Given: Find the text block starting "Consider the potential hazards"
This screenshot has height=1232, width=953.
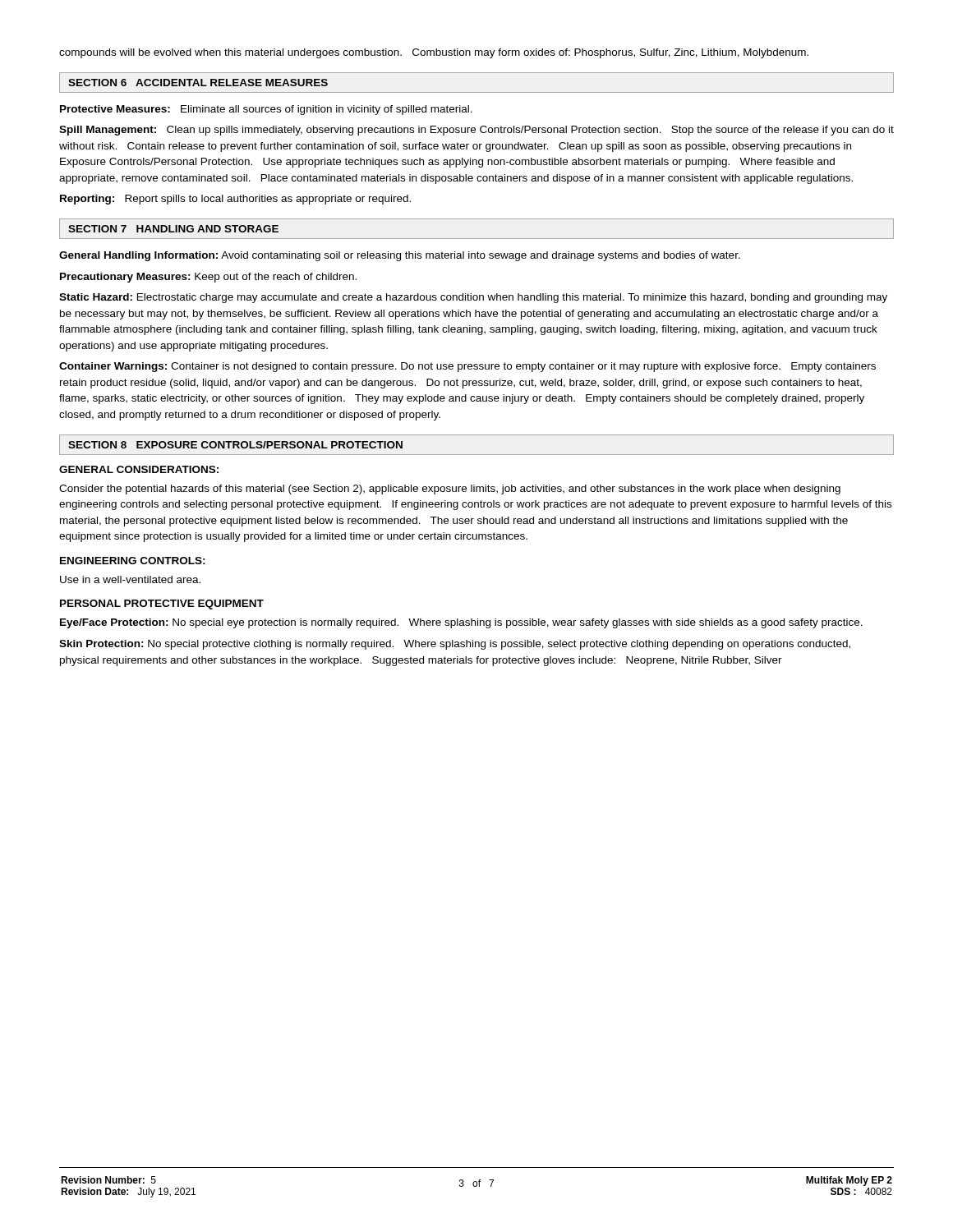Looking at the screenshot, I should click(x=476, y=512).
